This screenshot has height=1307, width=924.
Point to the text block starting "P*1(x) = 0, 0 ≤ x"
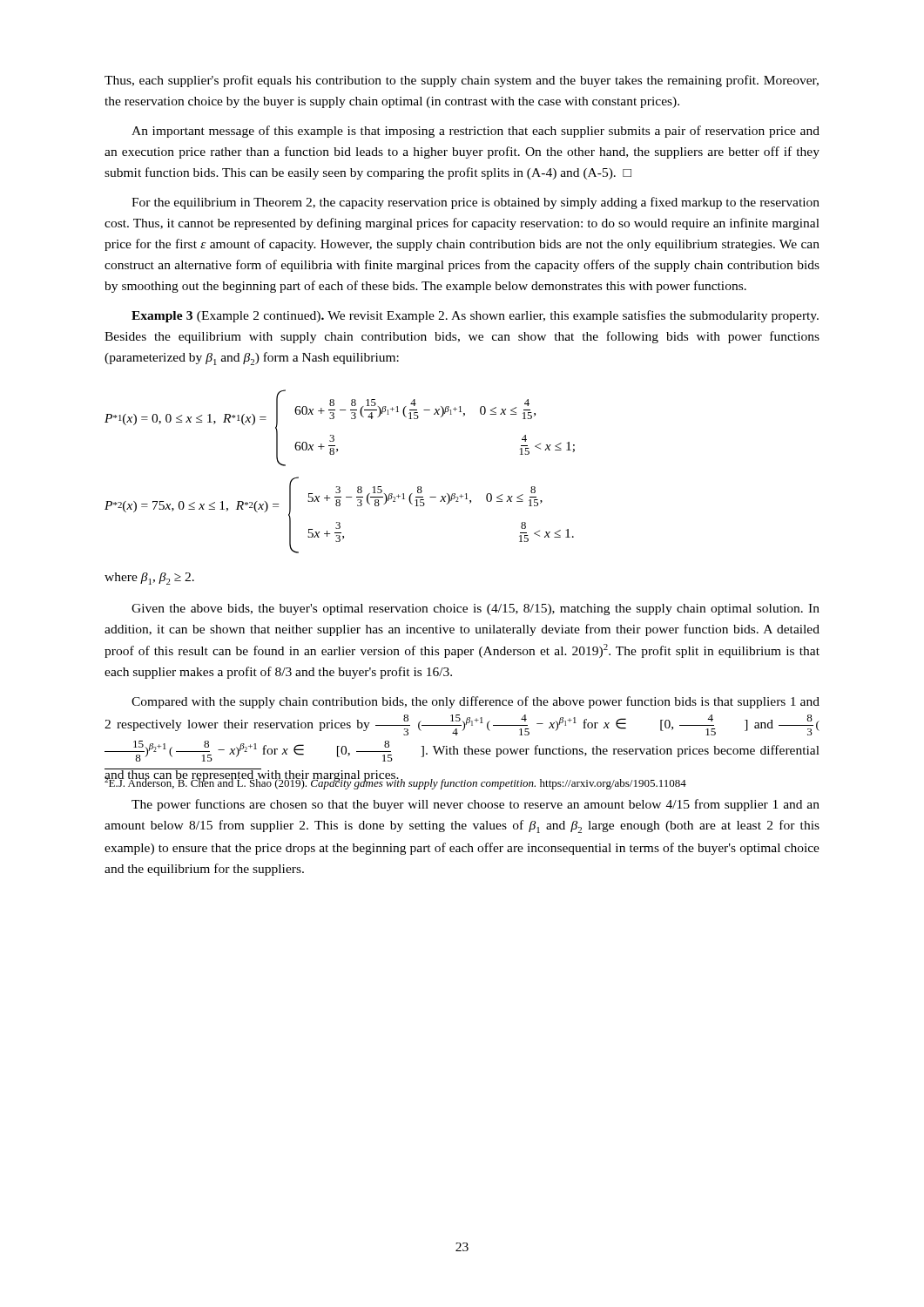tap(462, 428)
